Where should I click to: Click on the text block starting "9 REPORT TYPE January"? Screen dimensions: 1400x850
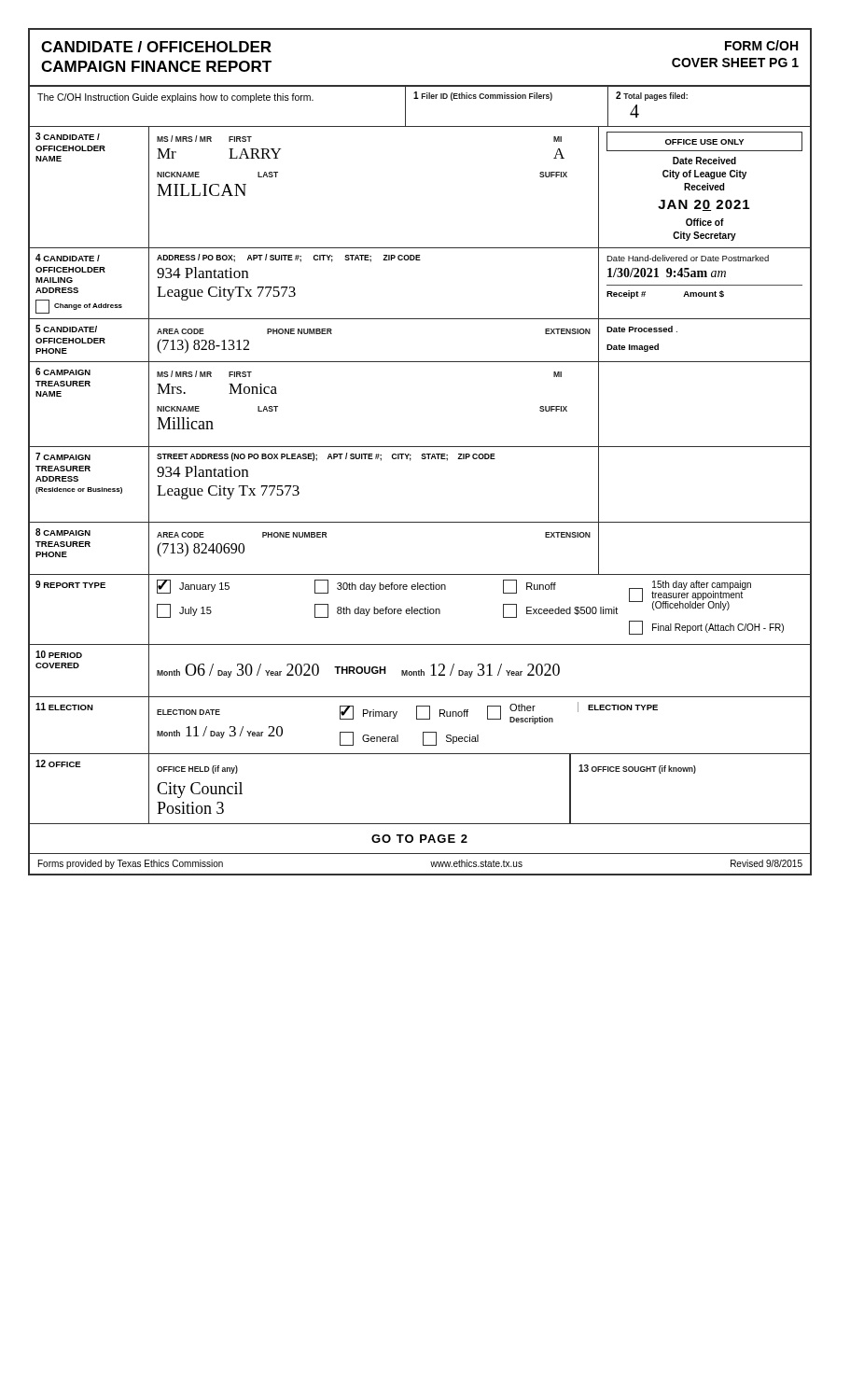420,609
